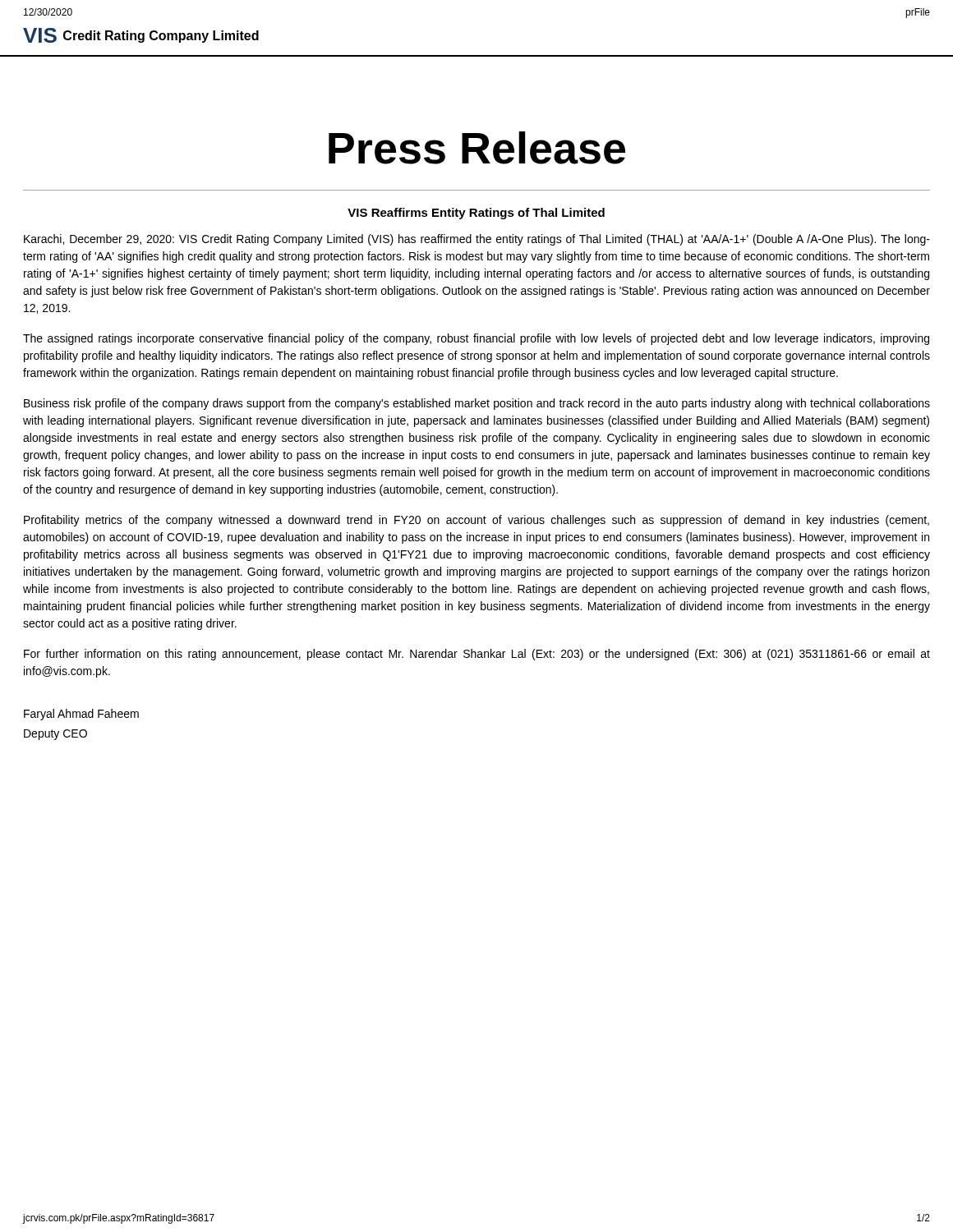953x1232 pixels.
Task: Select the text starting "Business risk profile of the company draws"
Action: [476, 446]
